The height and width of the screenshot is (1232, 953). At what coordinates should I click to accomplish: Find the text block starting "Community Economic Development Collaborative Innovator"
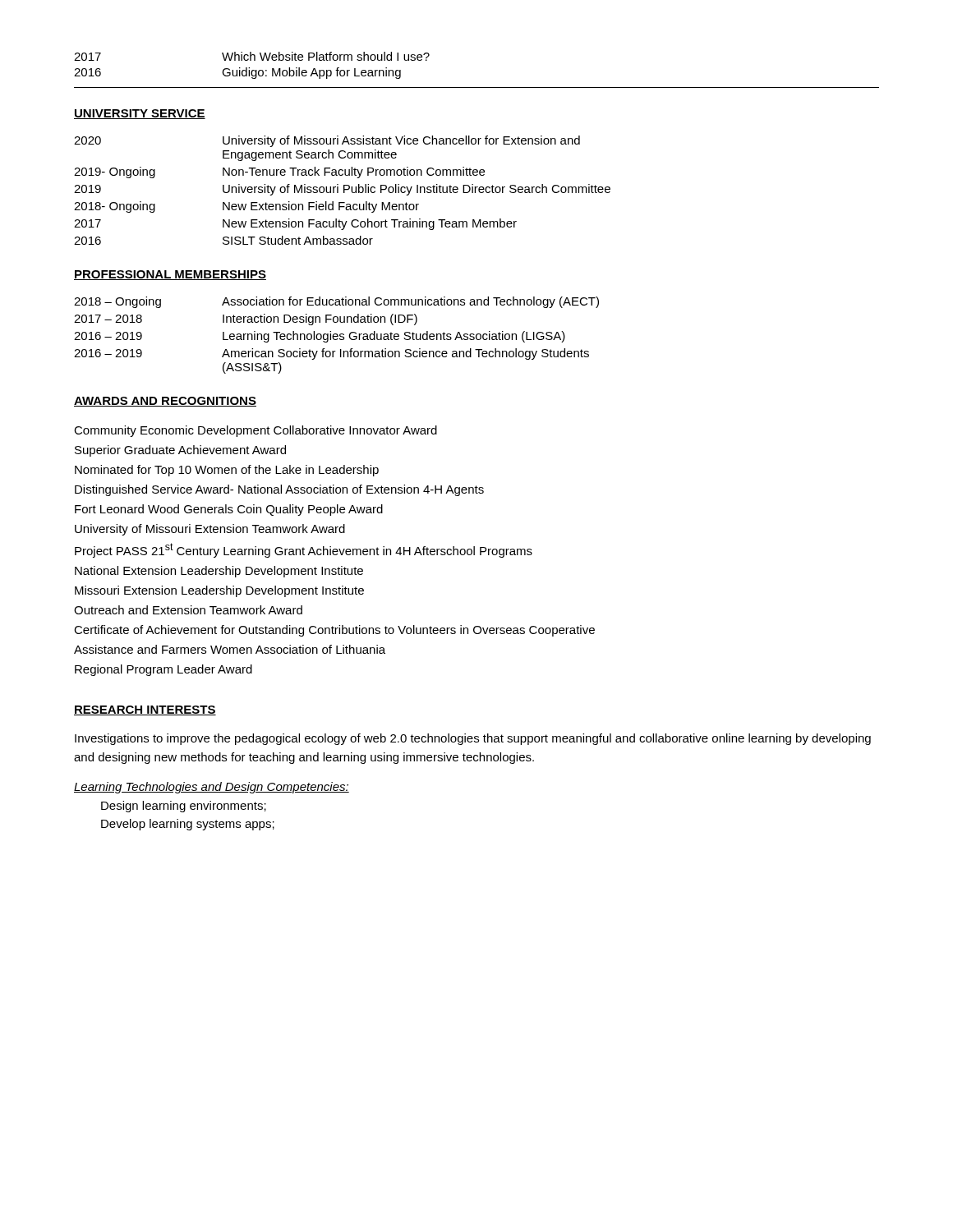(335, 549)
